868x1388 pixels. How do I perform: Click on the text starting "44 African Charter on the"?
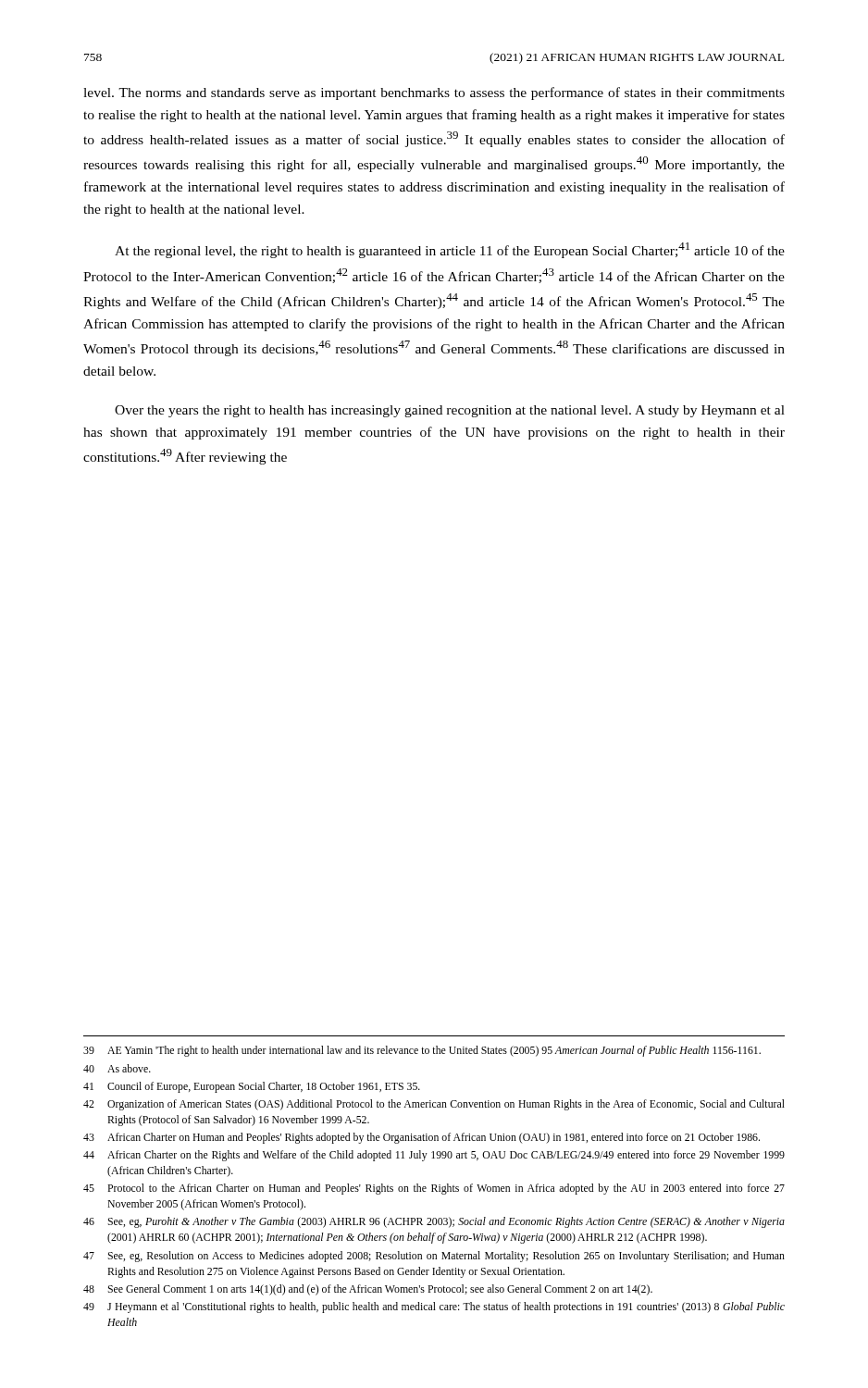pos(434,1163)
